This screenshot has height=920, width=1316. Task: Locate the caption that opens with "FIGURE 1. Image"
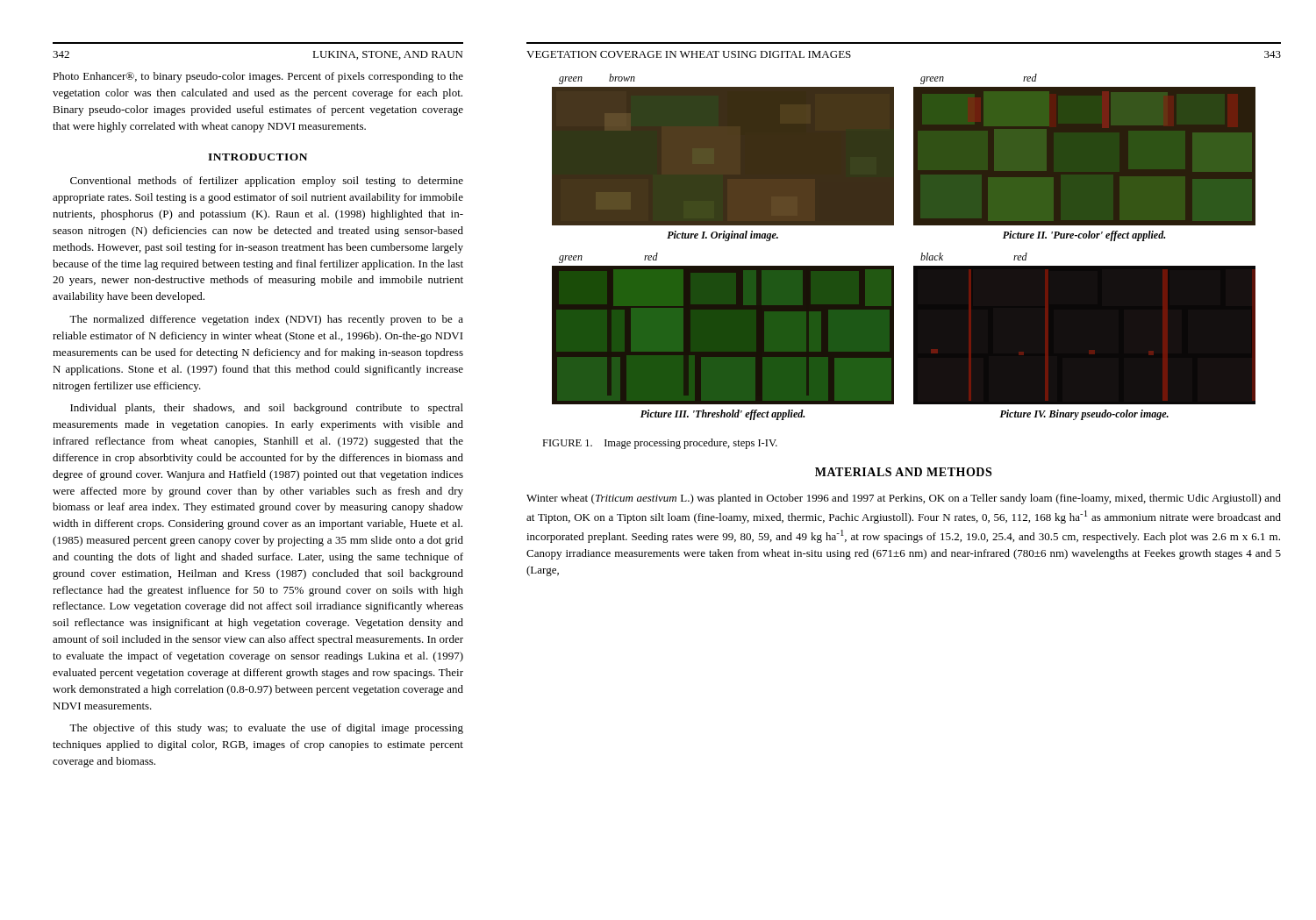point(660,443)
